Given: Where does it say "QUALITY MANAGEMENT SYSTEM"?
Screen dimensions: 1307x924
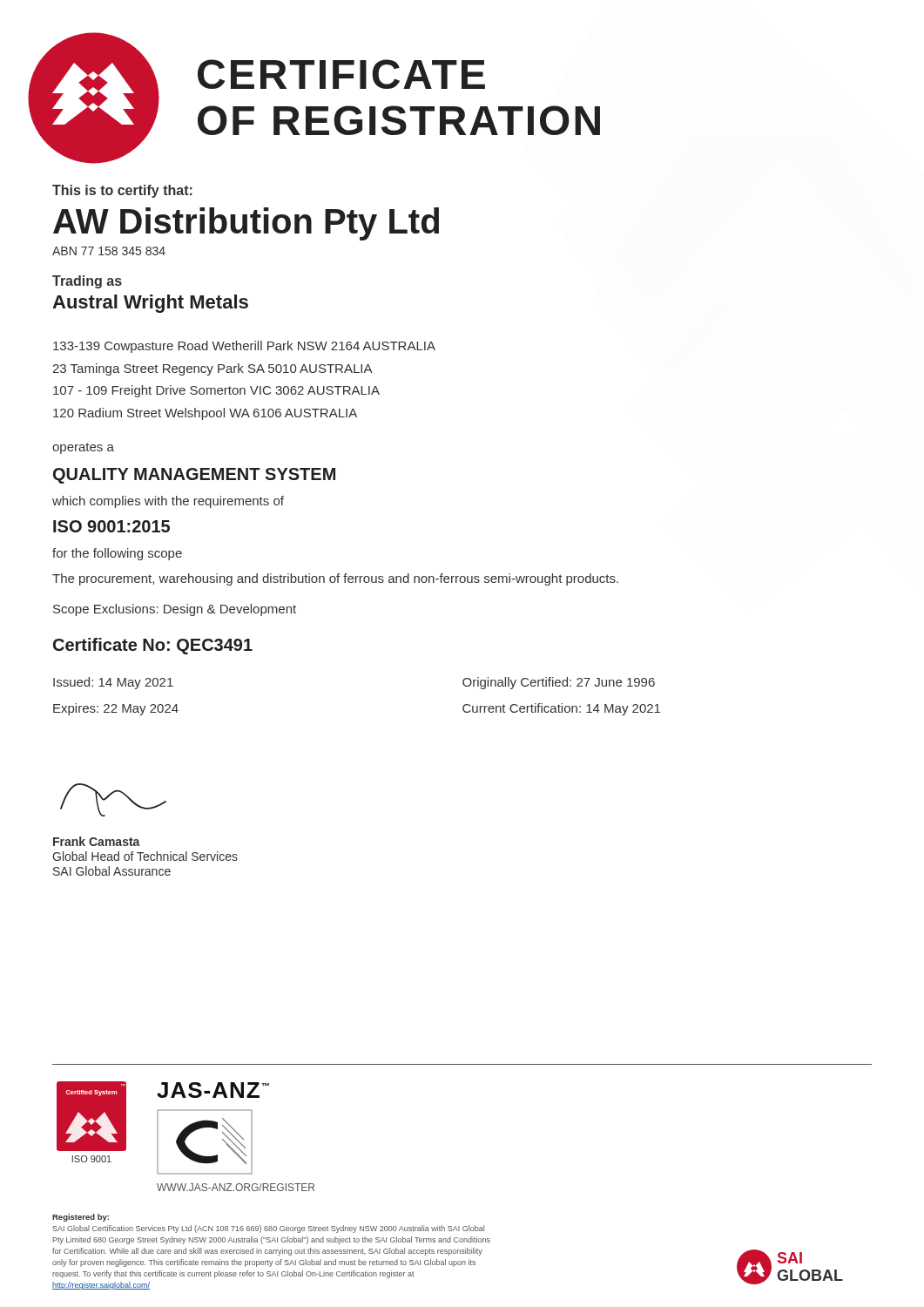Looking at the screenshot, I should point(194,474).
